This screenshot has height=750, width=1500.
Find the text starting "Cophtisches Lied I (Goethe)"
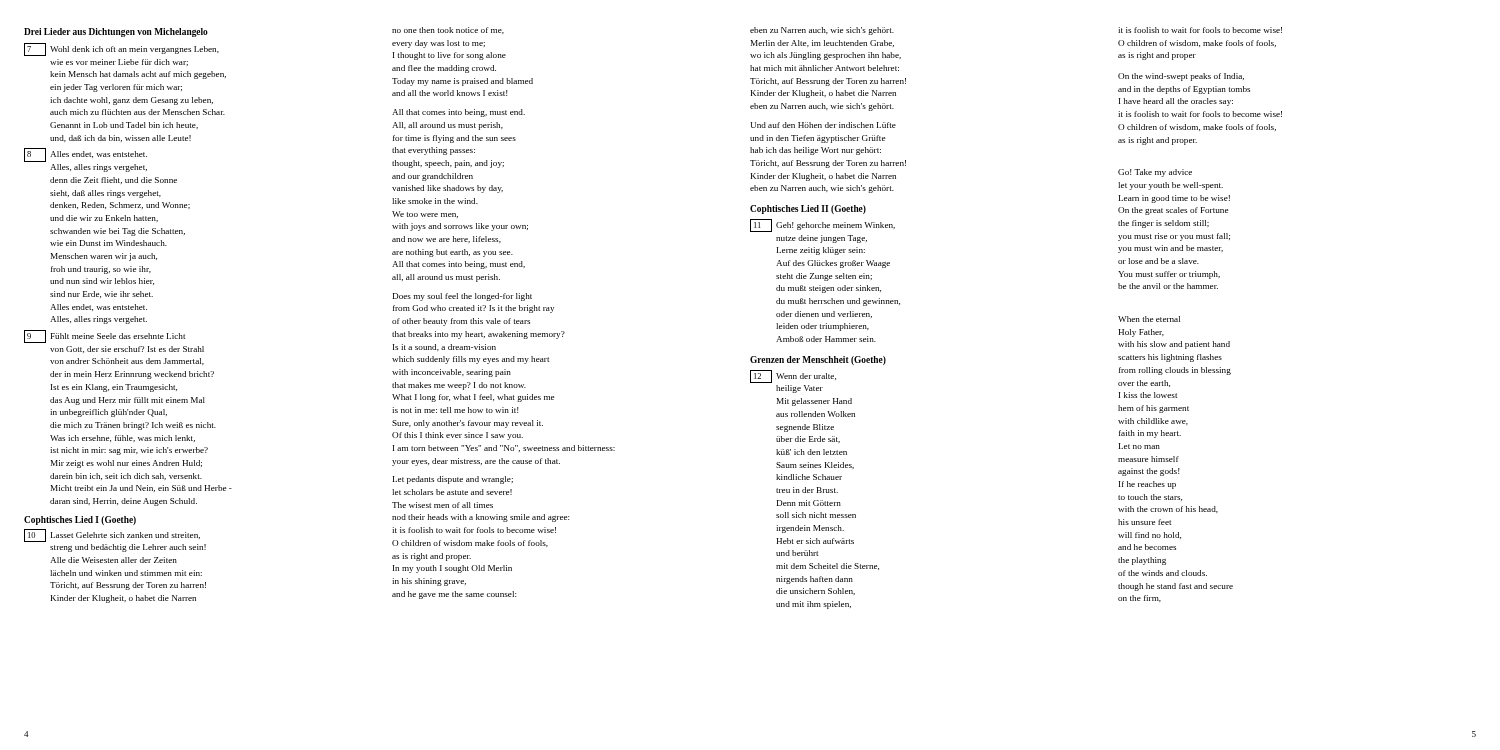[80, 520]
